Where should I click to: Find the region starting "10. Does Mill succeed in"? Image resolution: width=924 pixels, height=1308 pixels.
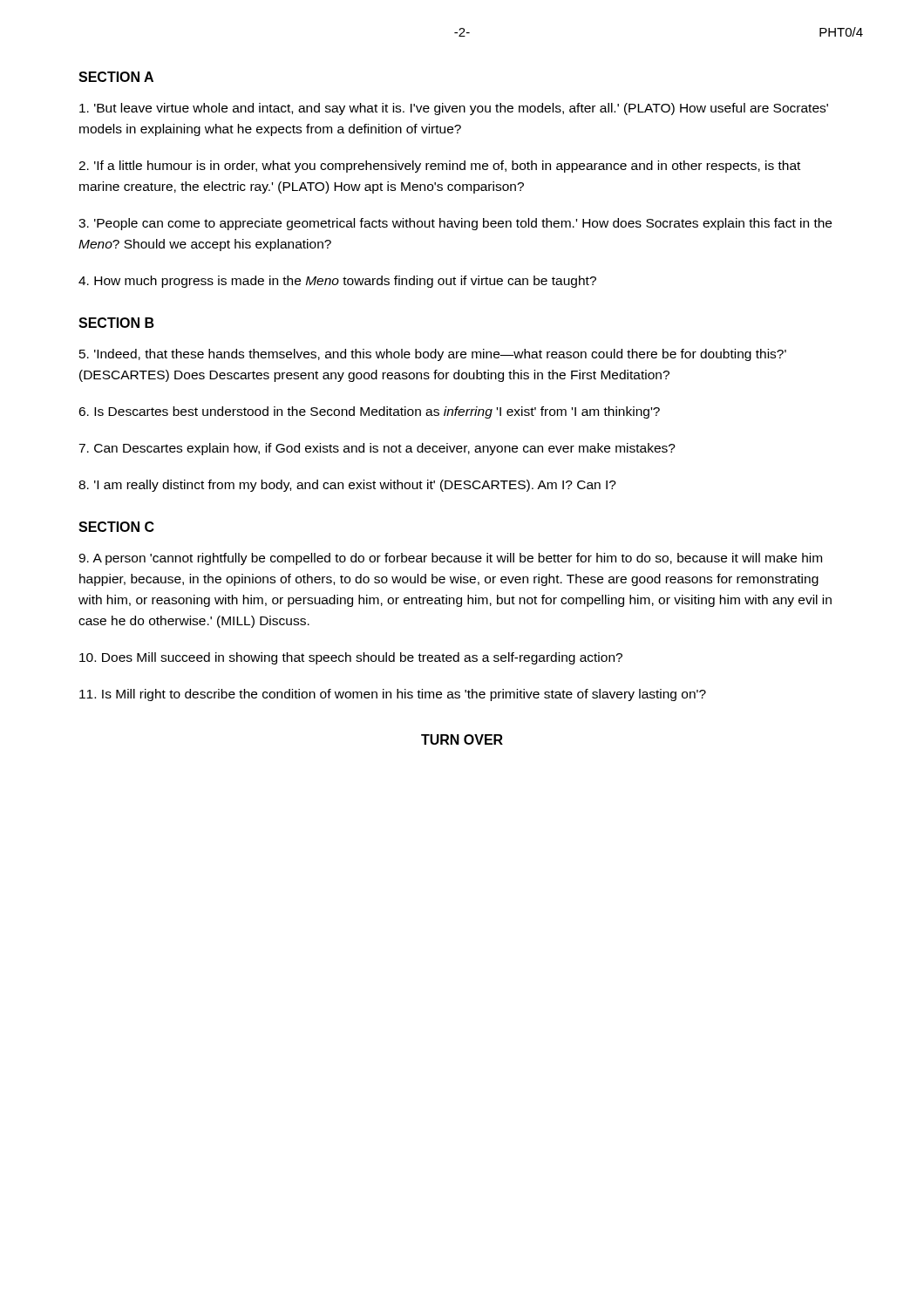coord(351,657)
